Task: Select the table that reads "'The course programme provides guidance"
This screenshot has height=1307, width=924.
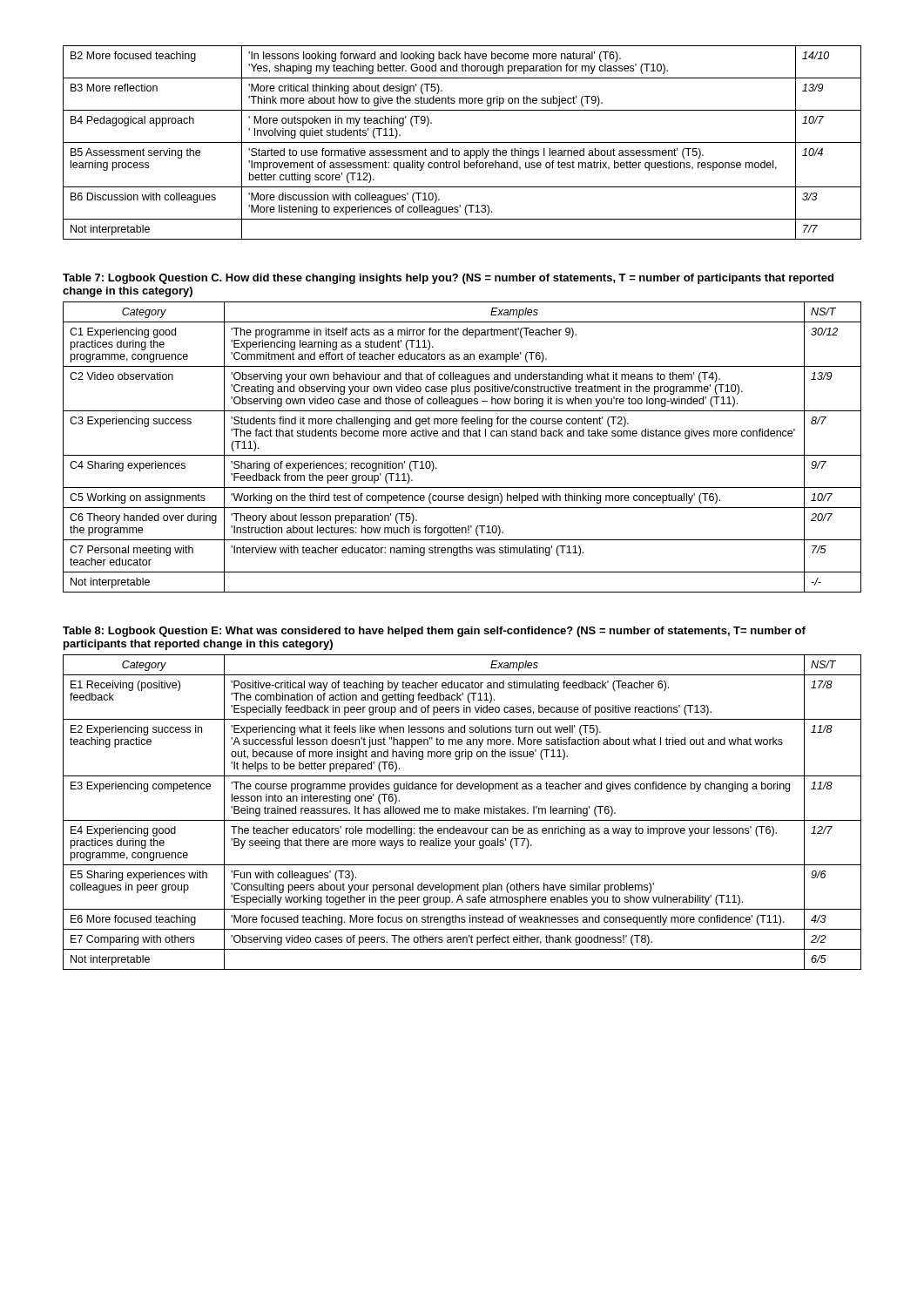Action: [462, 812]
